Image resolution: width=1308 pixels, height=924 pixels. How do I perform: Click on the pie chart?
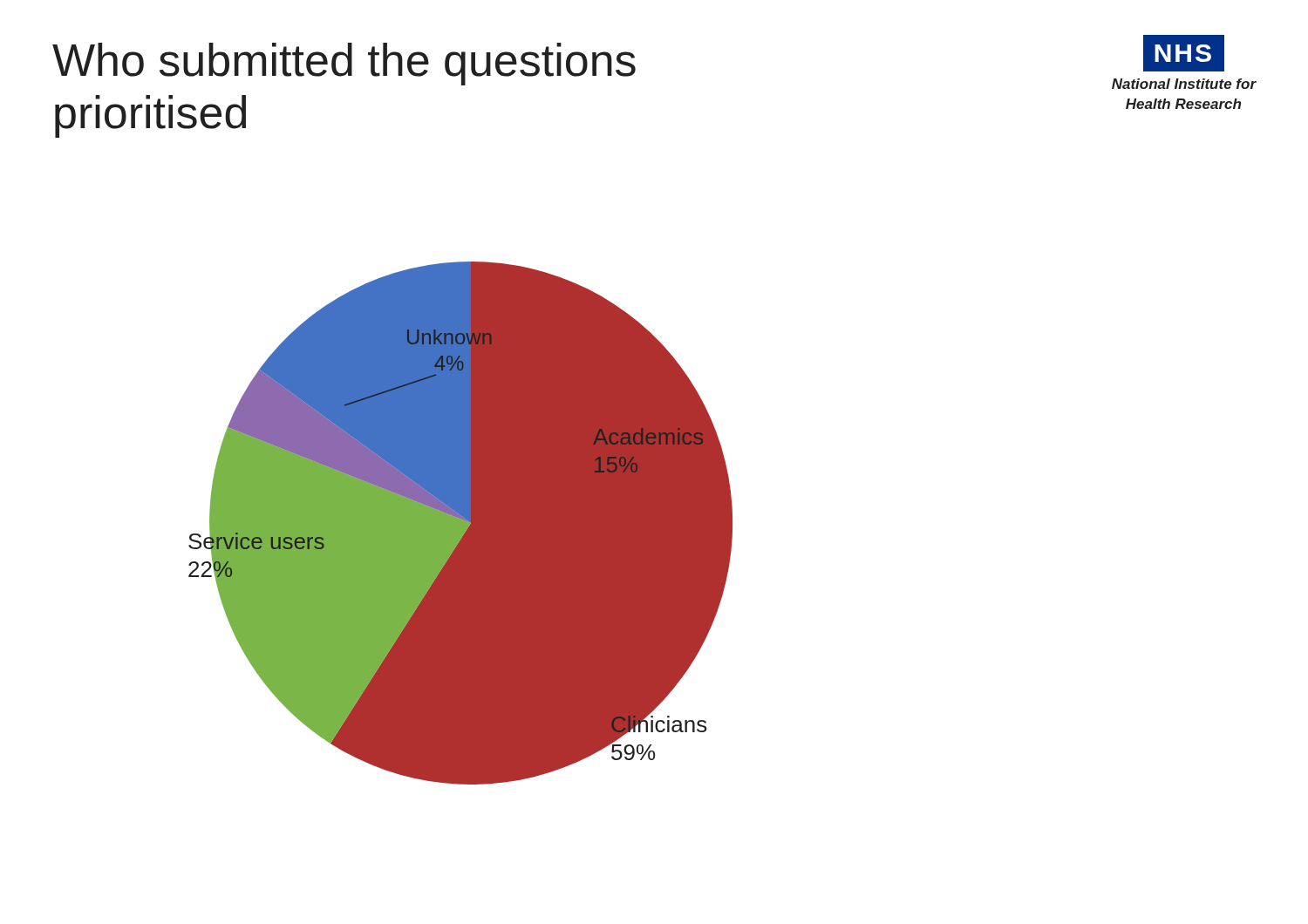tap(497, 506)
